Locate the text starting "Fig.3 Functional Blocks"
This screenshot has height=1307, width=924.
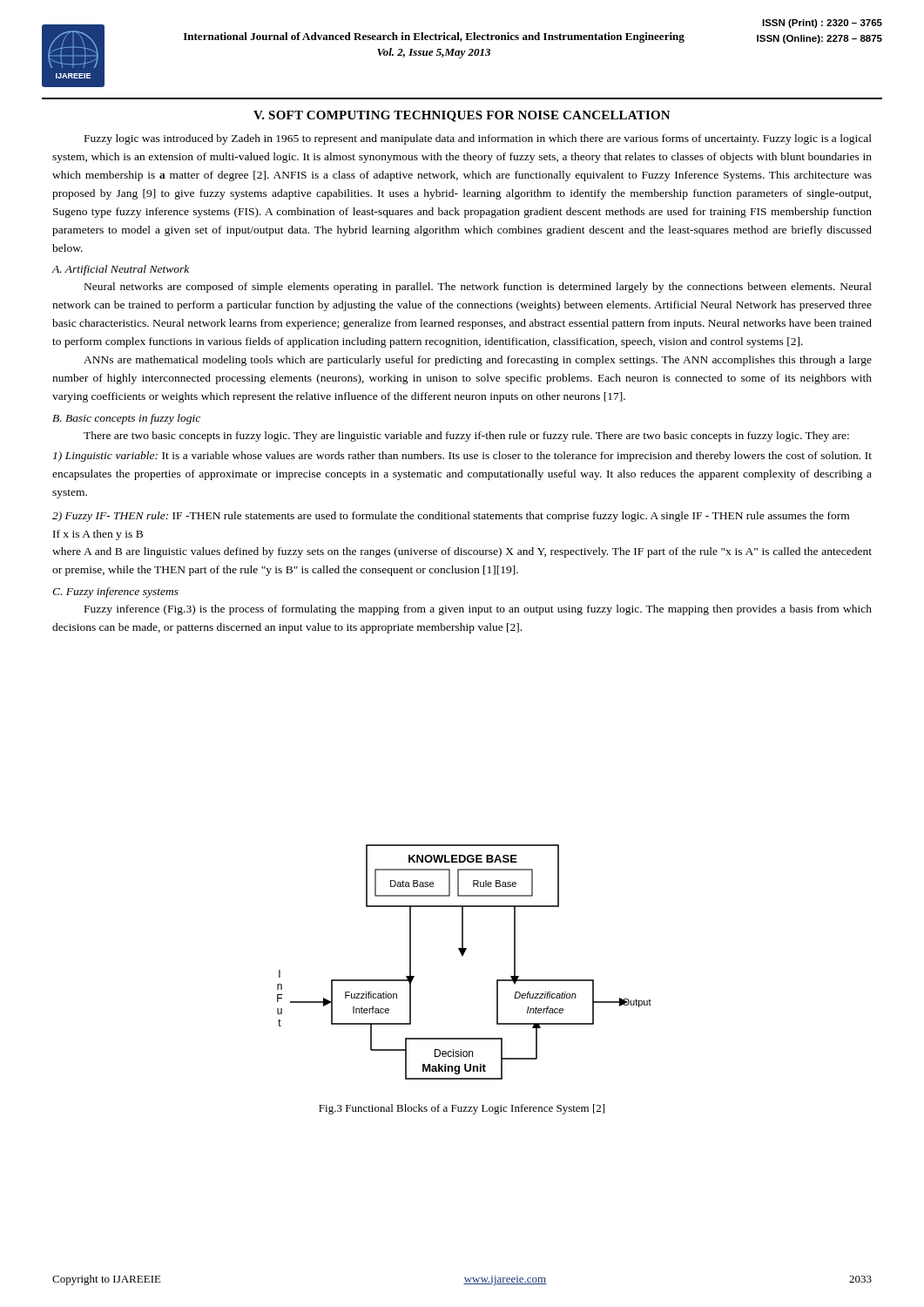[x=462, y=1108]
